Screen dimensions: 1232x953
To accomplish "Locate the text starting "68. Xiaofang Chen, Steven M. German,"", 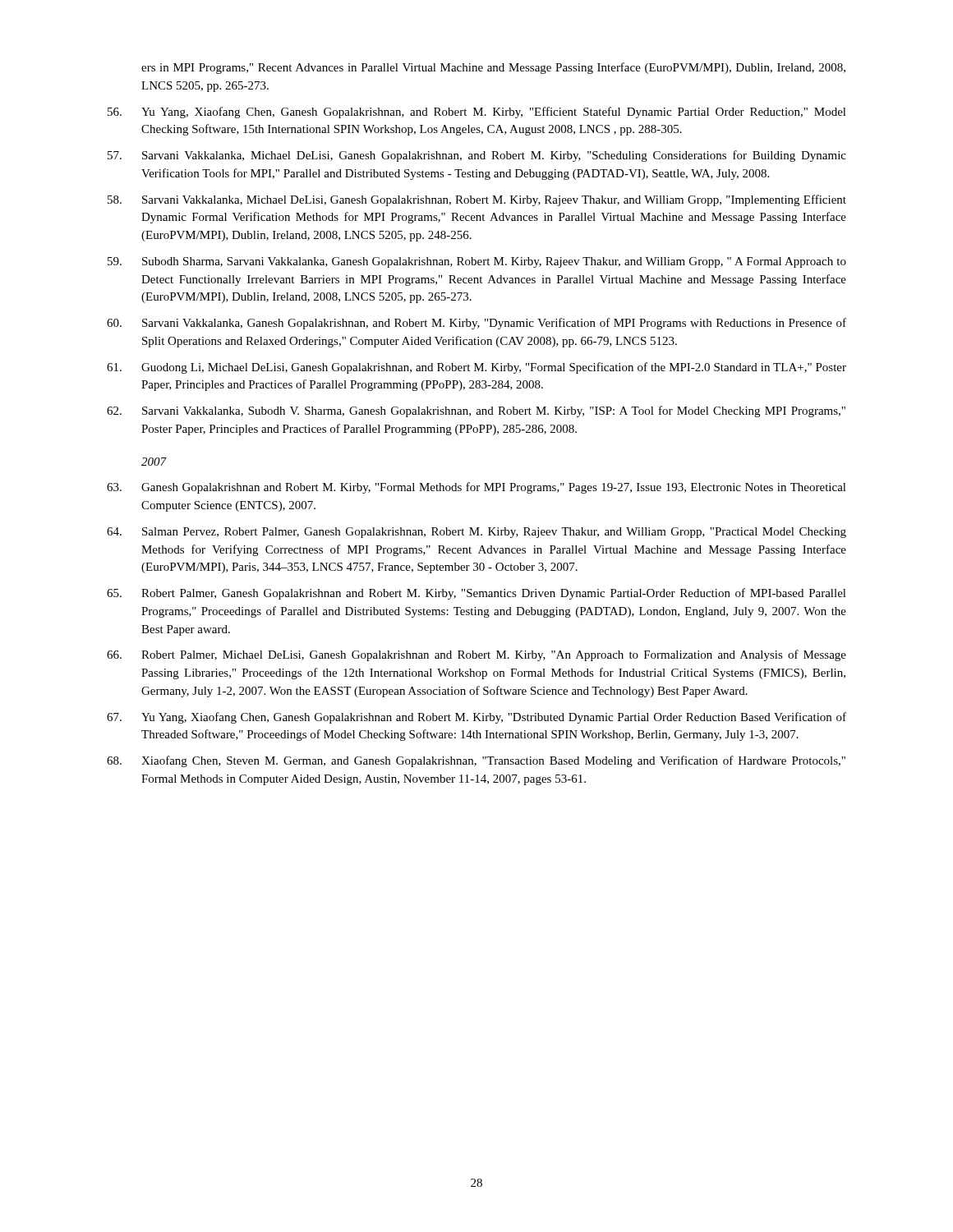I will point(476,770).
